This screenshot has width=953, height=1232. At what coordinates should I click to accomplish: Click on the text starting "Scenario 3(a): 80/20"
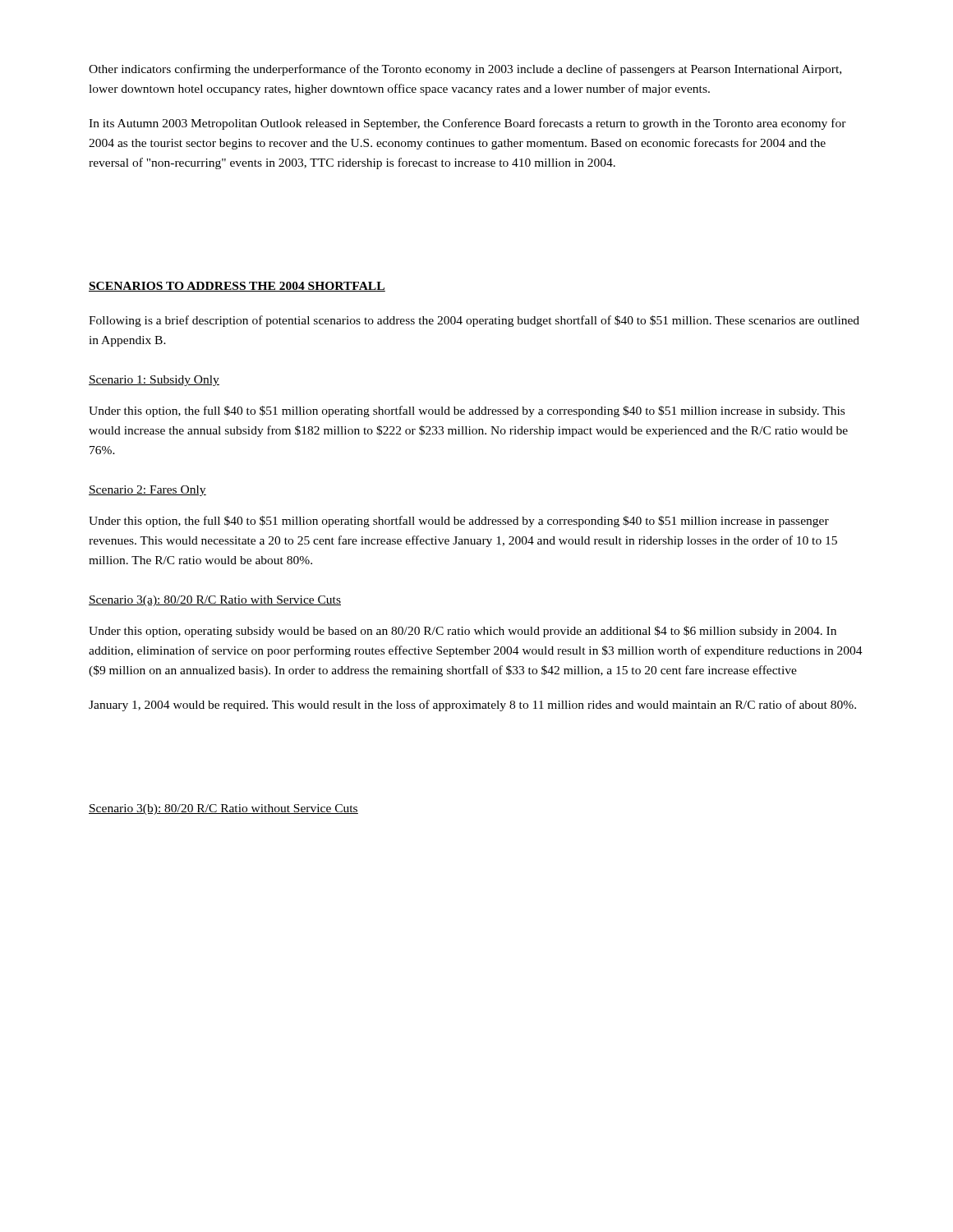(215, 599)
